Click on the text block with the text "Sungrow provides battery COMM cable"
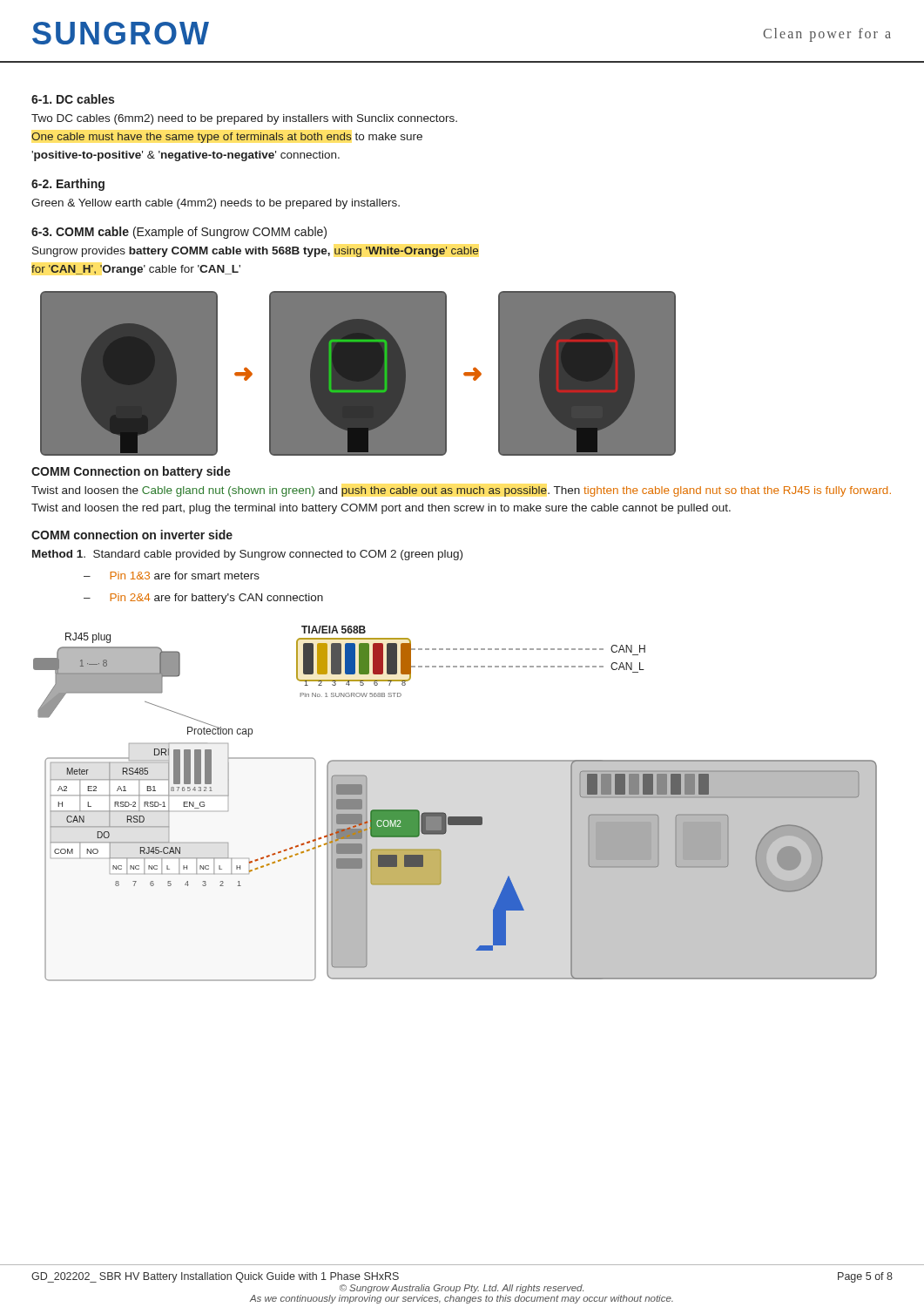 pos(255,259)
